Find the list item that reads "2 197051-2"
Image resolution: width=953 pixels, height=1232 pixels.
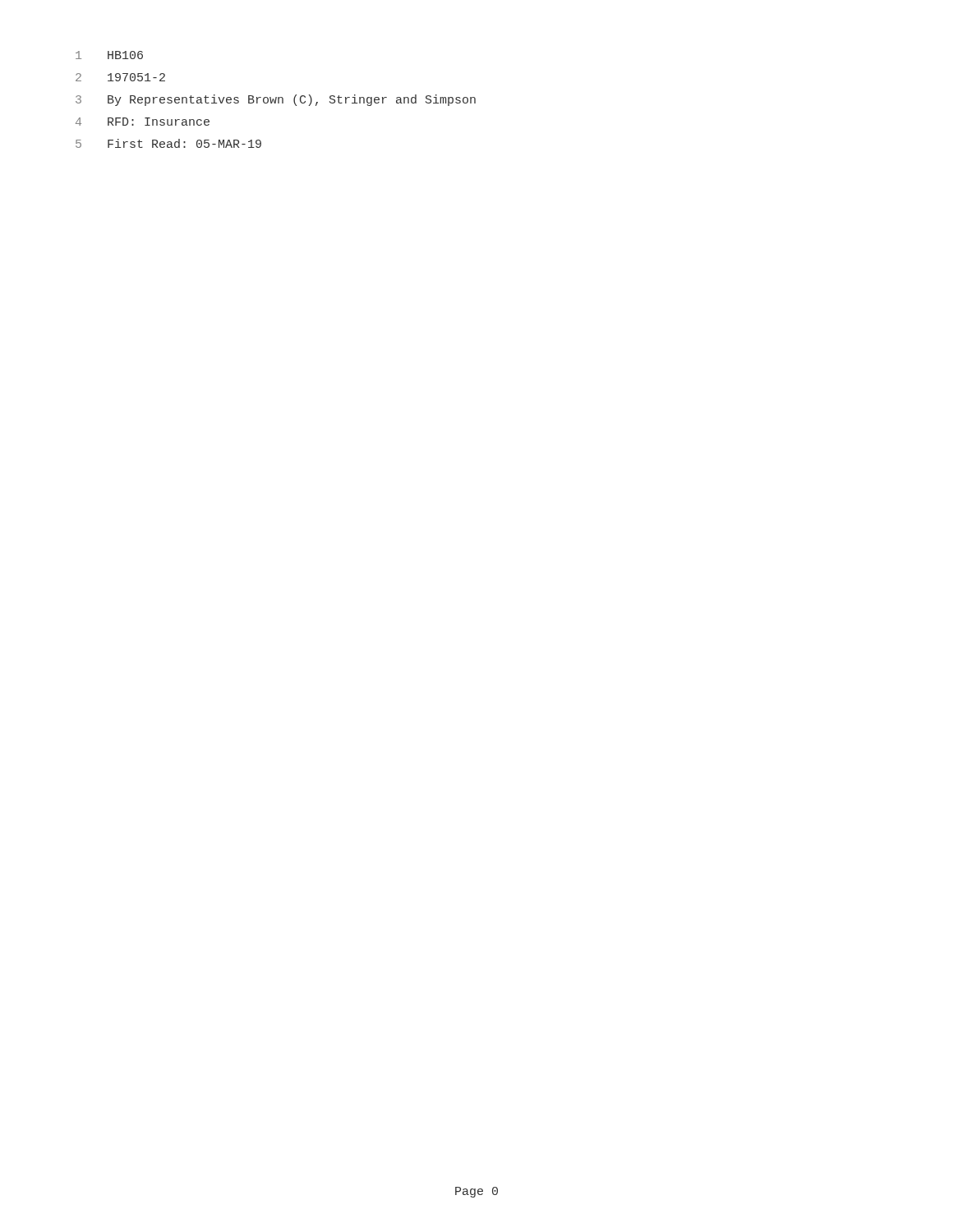[108, 78]
